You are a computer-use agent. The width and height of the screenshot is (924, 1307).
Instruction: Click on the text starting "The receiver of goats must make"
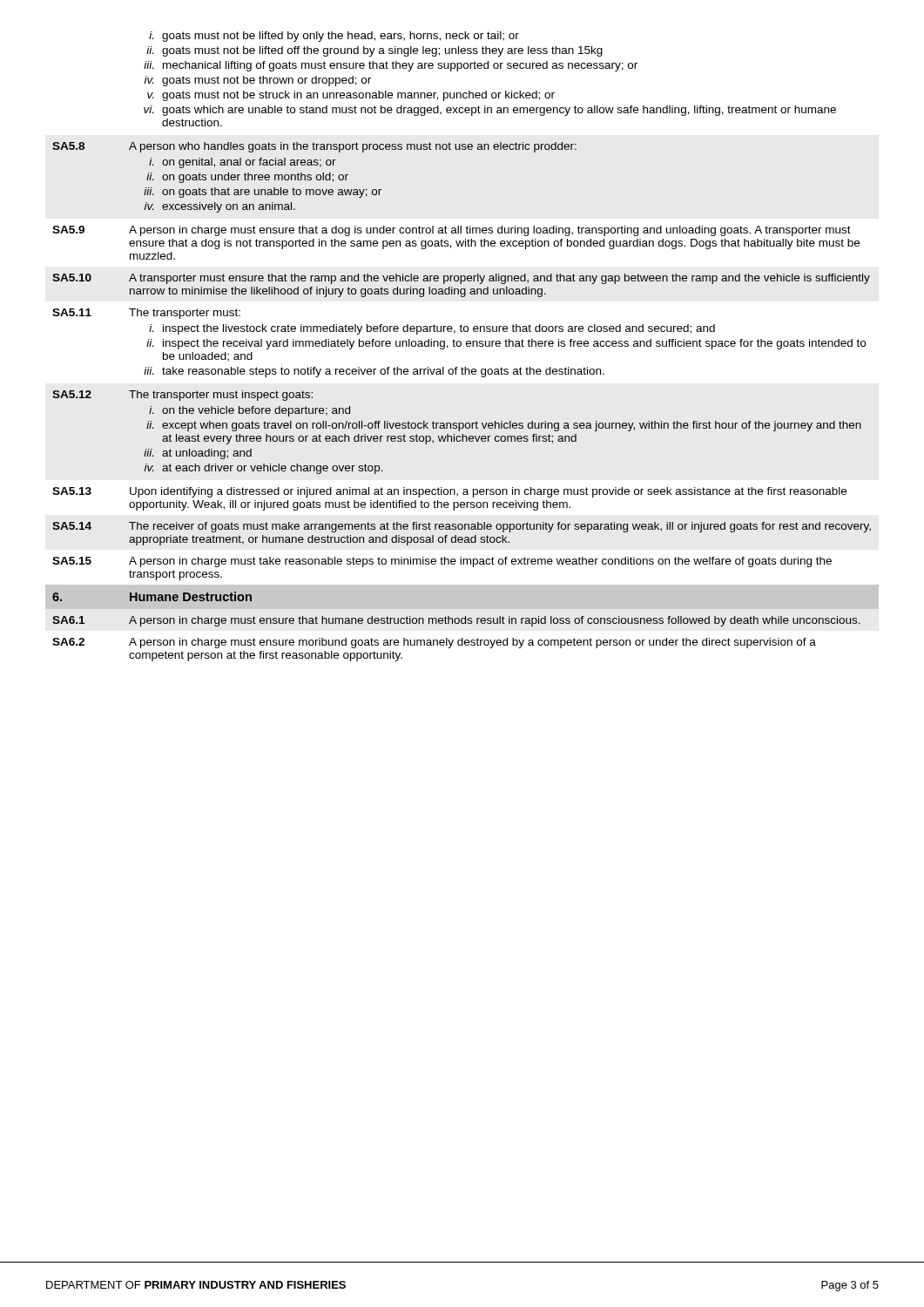pyautogui.click(x=500, y=532)
